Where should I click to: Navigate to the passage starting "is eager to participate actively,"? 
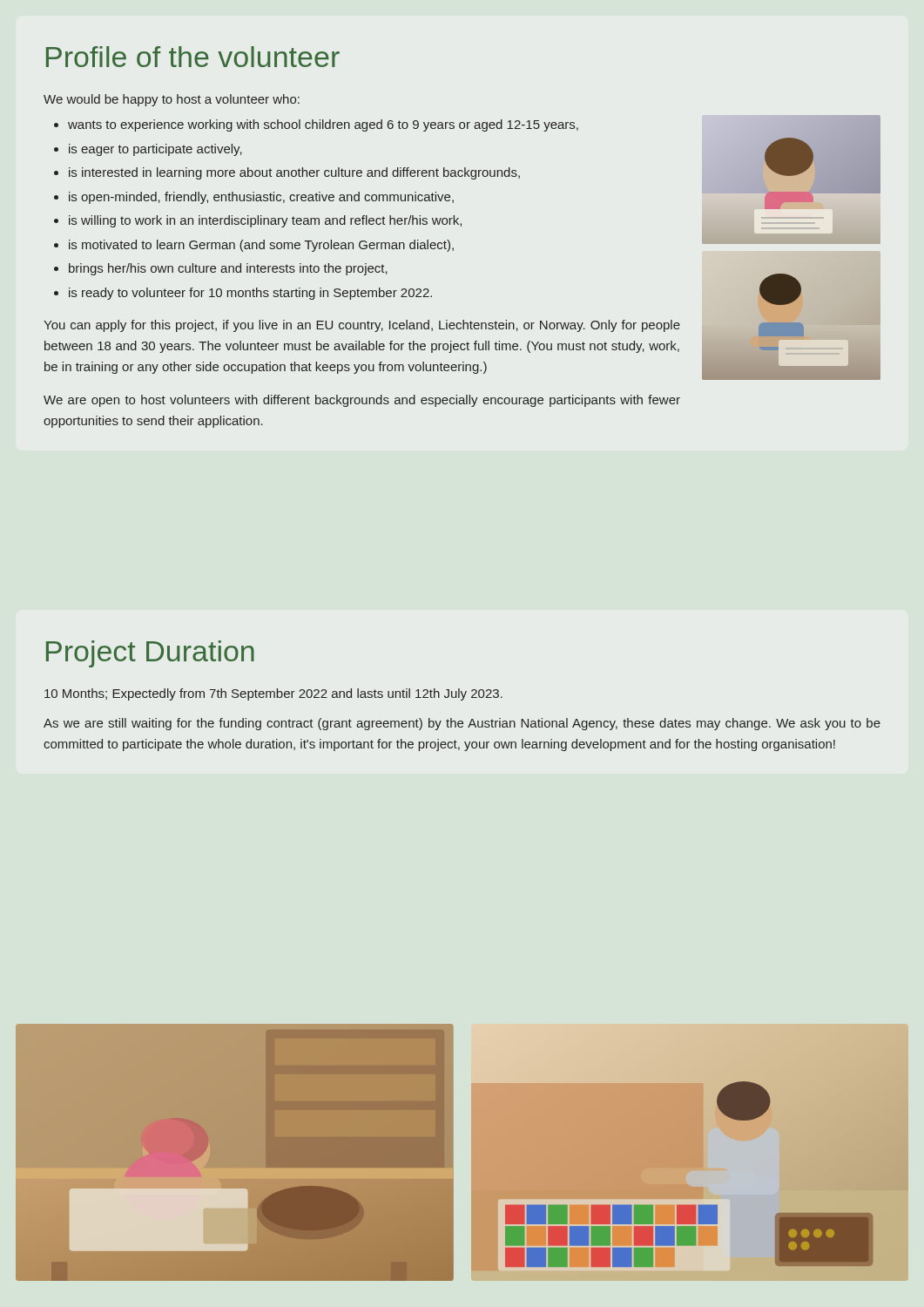pos(155,148)
